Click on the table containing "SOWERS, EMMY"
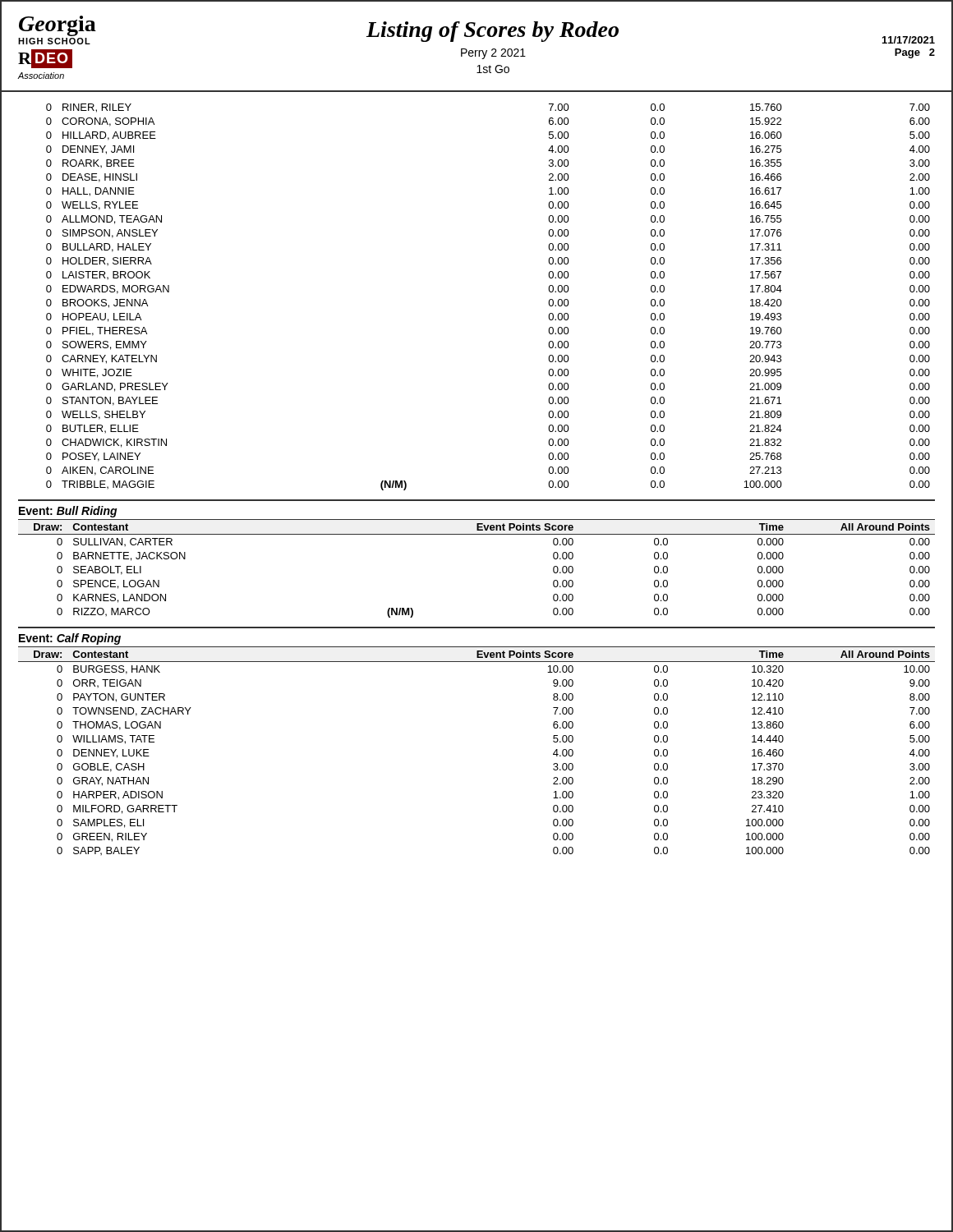The width and height of the screenshot is (953, 1232). [476, 296]
